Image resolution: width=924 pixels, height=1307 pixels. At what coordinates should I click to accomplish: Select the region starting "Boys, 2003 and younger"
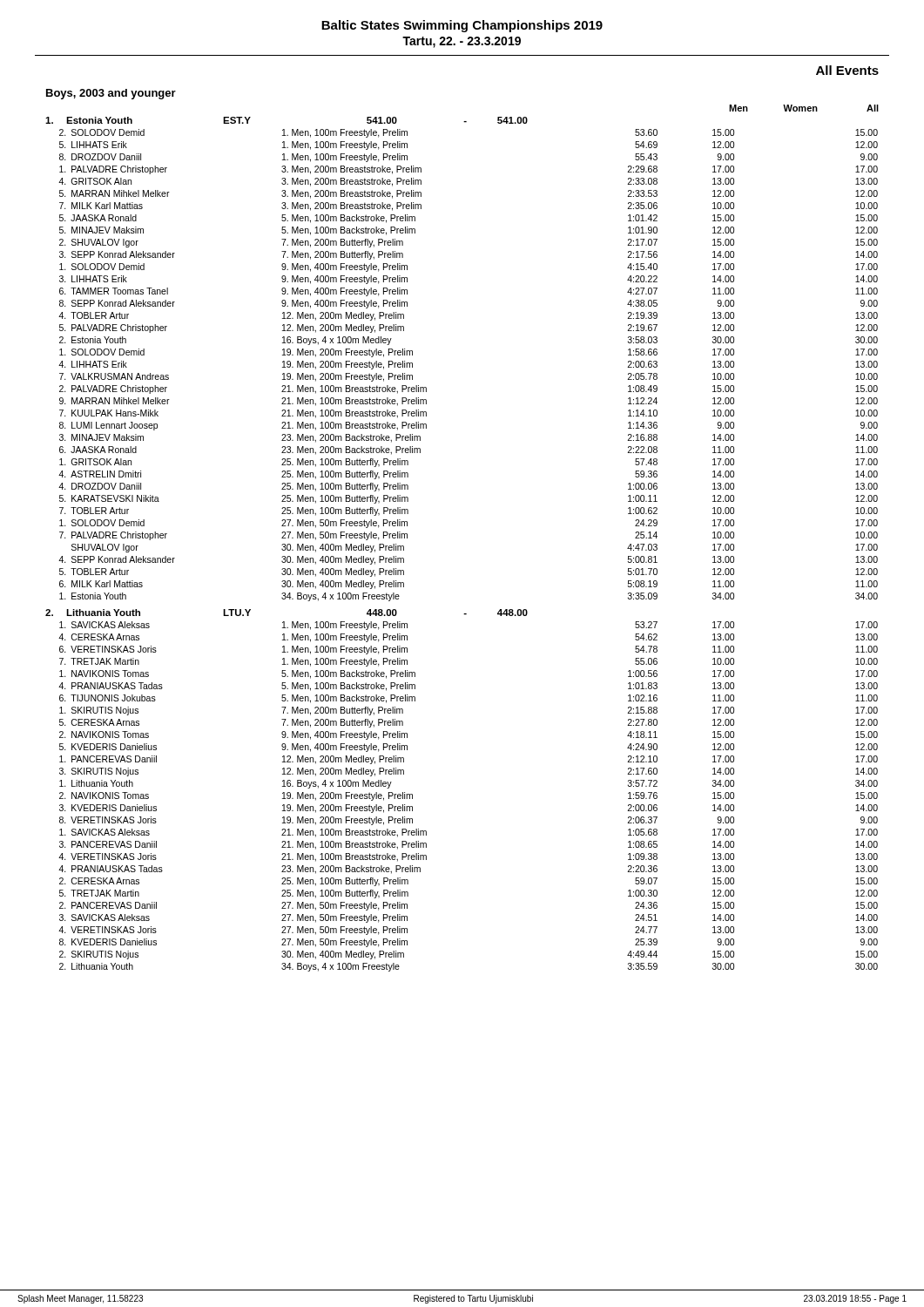coord(110,93)
